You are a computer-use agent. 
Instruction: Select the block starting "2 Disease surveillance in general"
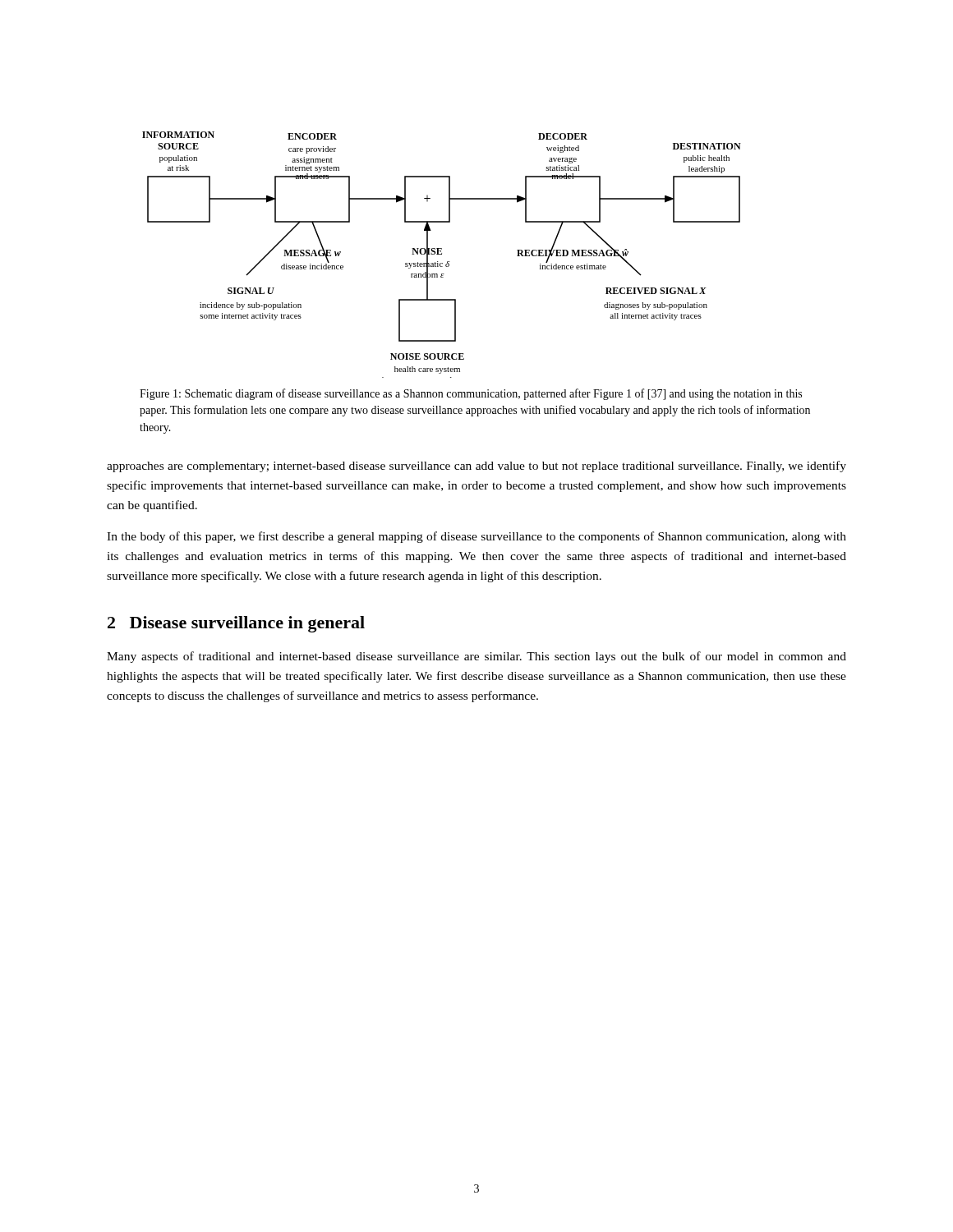click(236, 622)
